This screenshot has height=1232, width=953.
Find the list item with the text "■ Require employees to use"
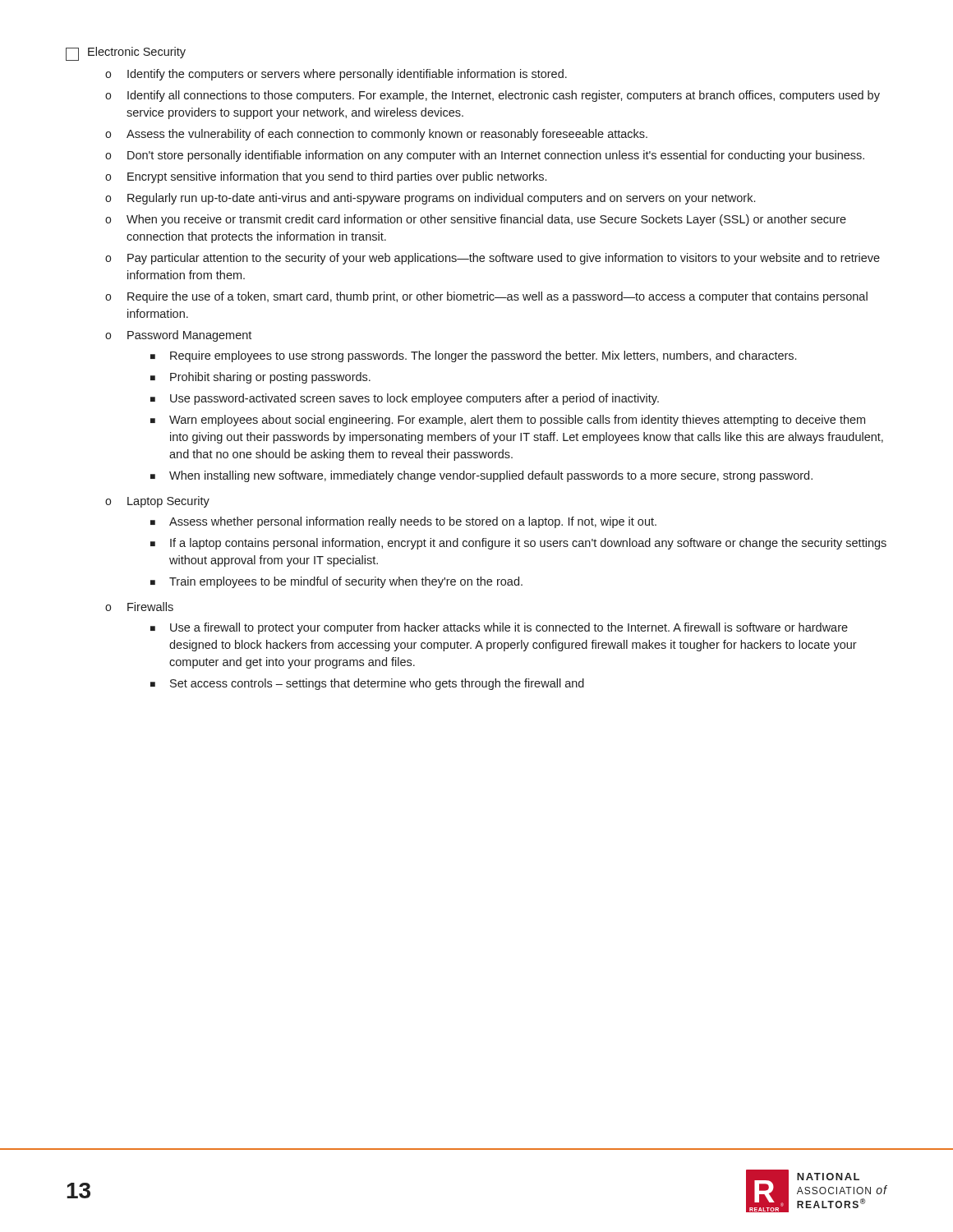(x=518, y=356)
